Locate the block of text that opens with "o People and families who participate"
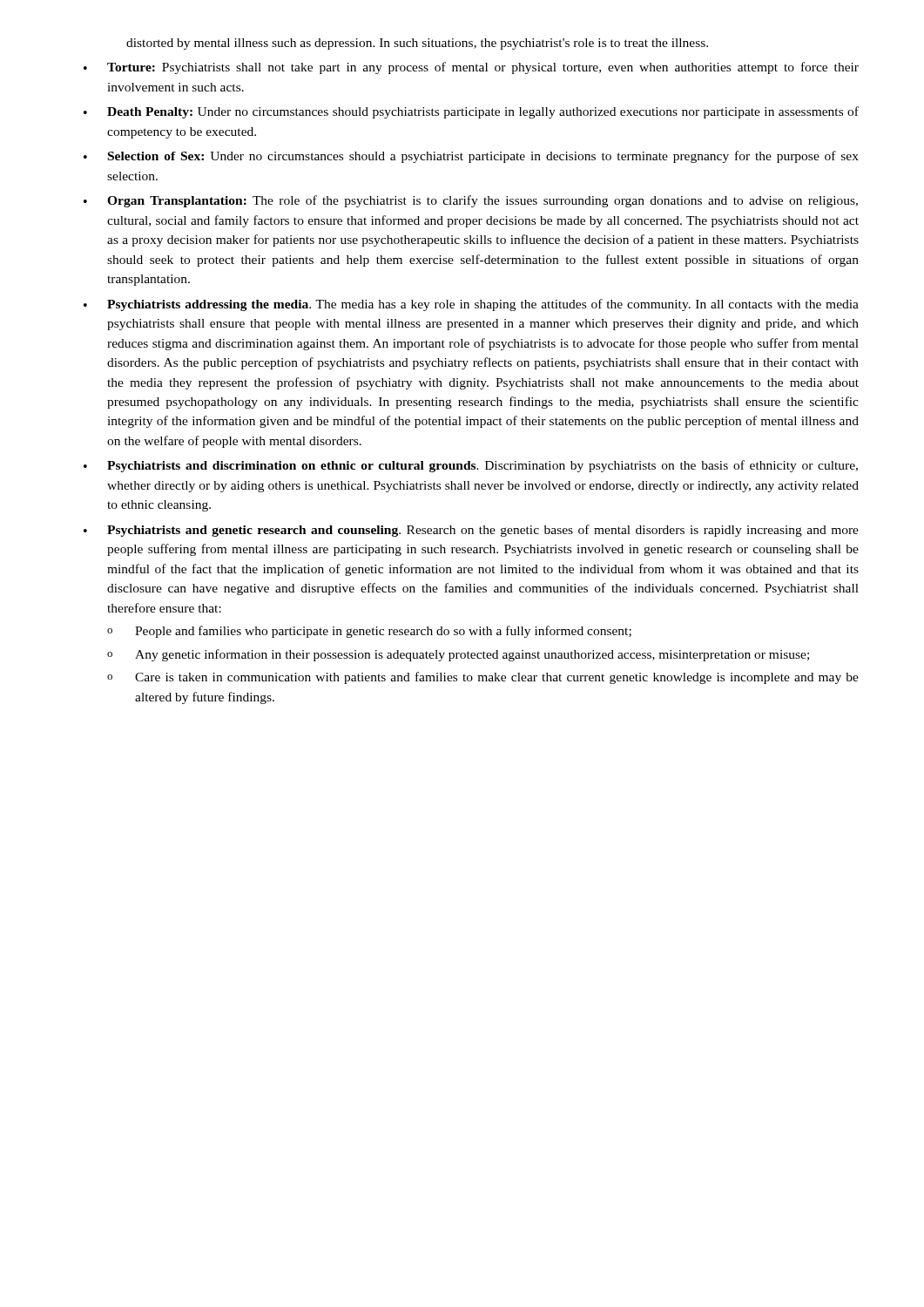The width and height of the screenshot is (924, 1307). pos(483,631)
